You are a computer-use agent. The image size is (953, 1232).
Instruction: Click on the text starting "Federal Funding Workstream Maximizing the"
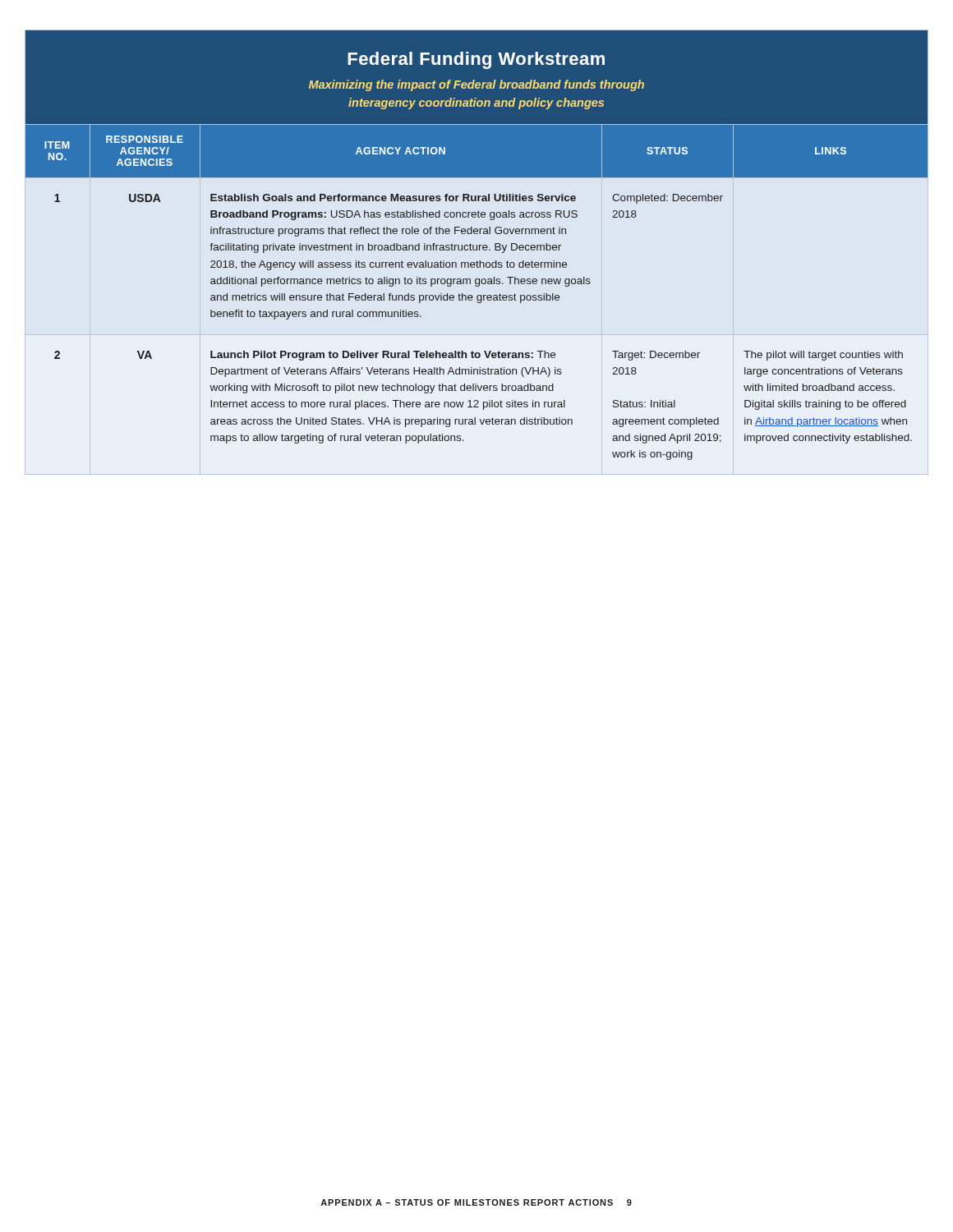[x=476, y=252]
